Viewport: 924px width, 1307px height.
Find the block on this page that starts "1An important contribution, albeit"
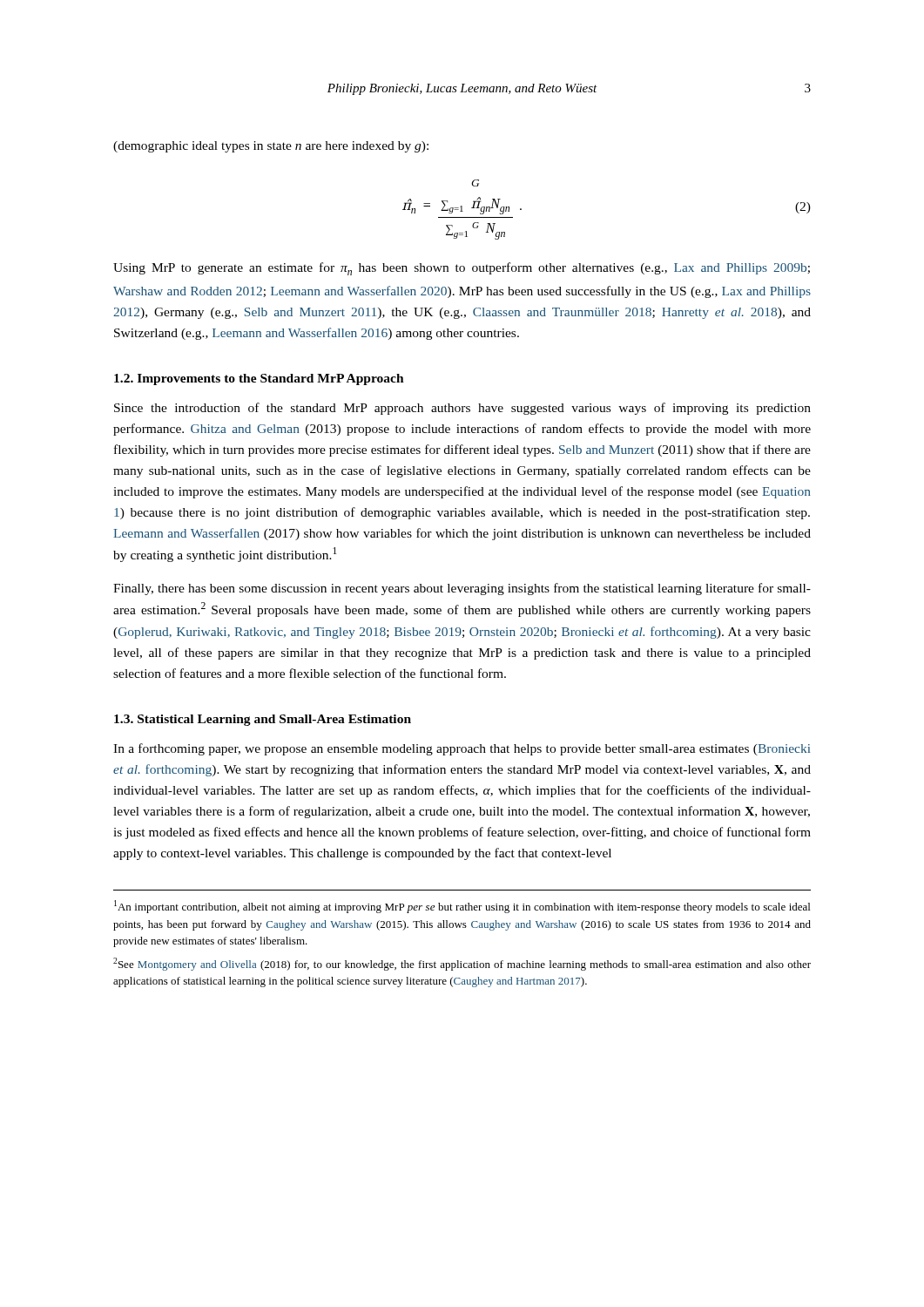[462, 923]
